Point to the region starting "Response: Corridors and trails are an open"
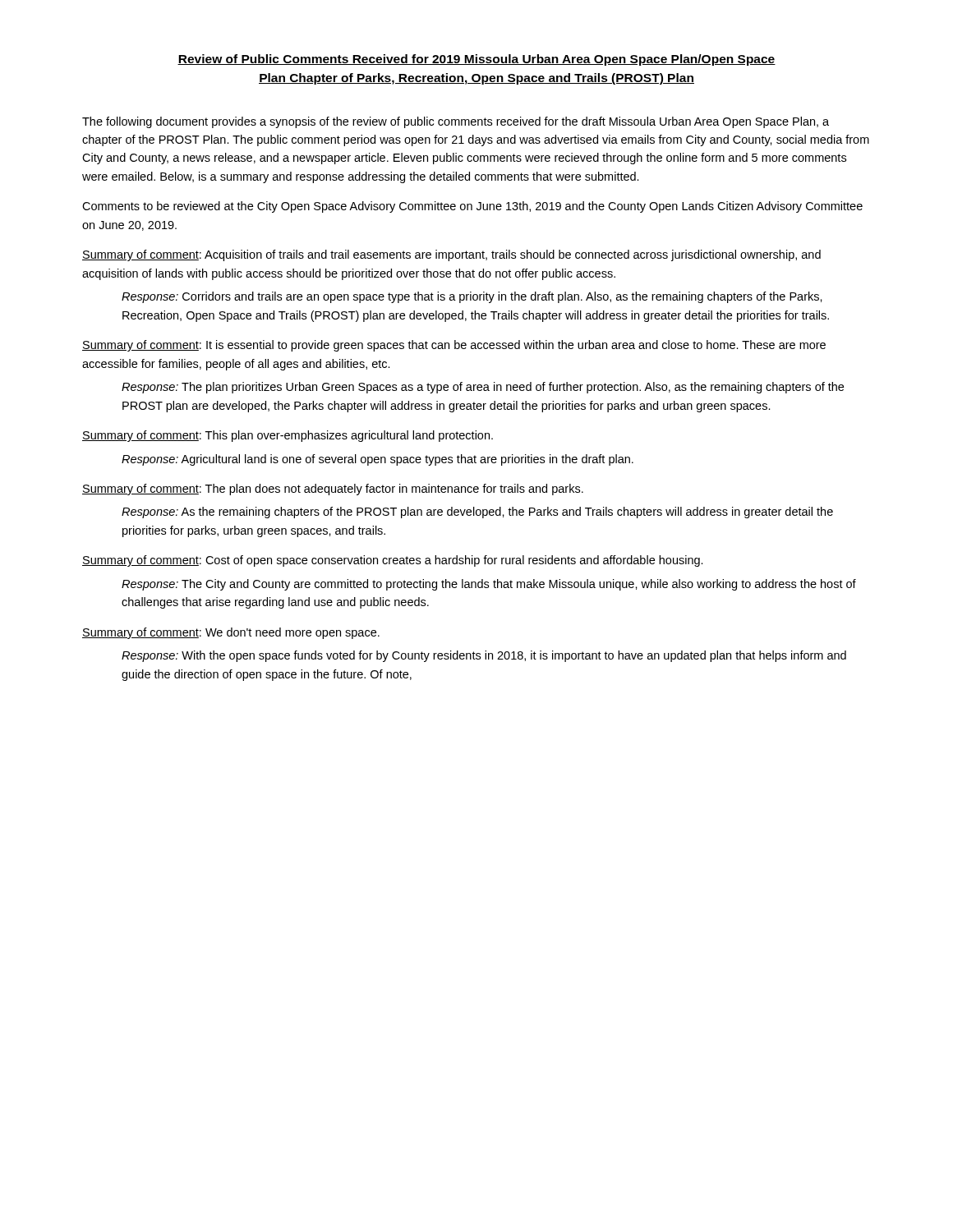This screenshot has height=1232, width=953. (x=476, y=306)
